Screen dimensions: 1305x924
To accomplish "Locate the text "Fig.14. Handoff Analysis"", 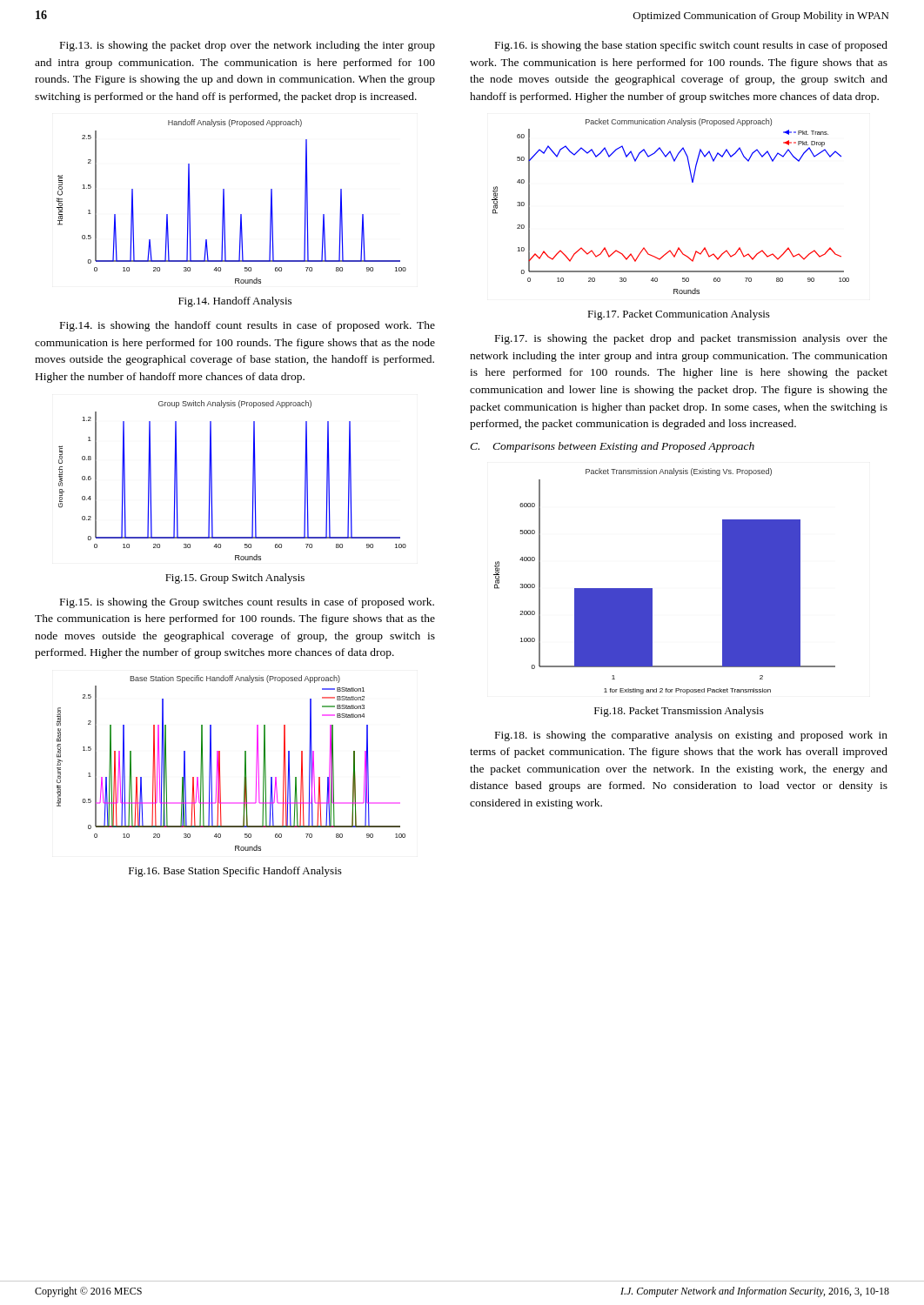I will tap(235, 301).
